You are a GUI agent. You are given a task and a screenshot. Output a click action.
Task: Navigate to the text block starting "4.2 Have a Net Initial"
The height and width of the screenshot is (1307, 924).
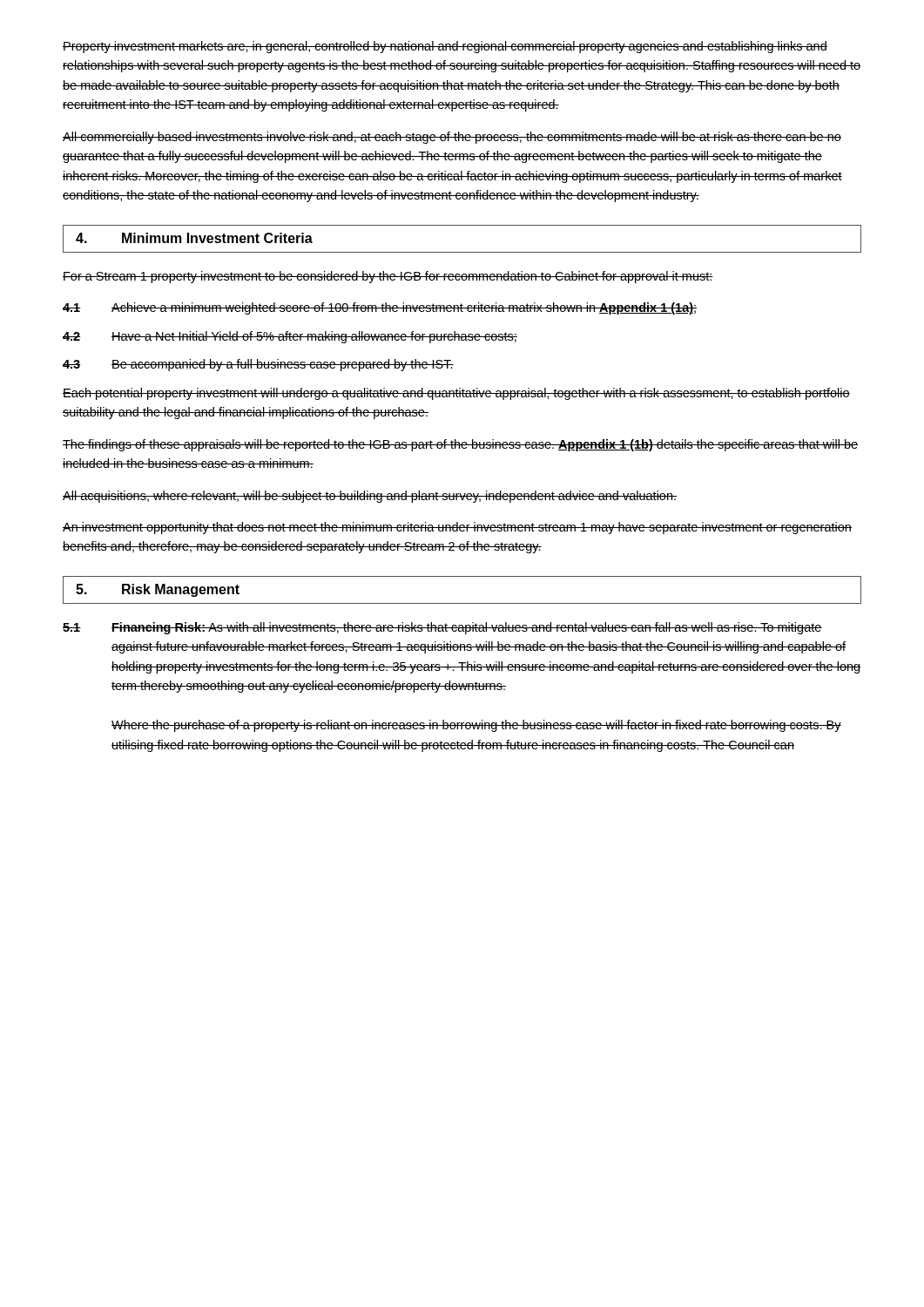pyautogui.click(x=462, y=336)
